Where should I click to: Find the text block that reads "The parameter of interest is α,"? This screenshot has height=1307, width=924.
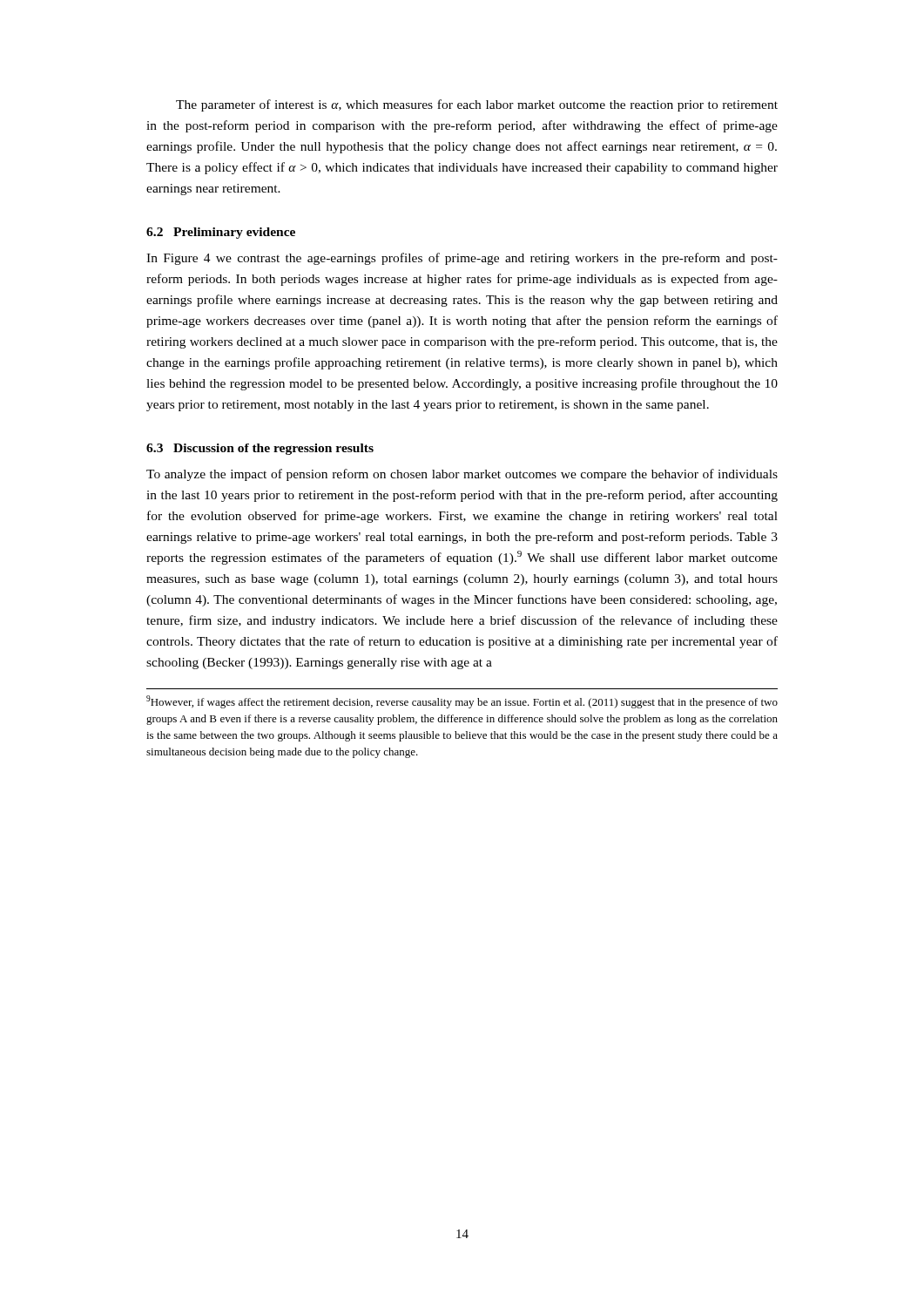point(462,146)
